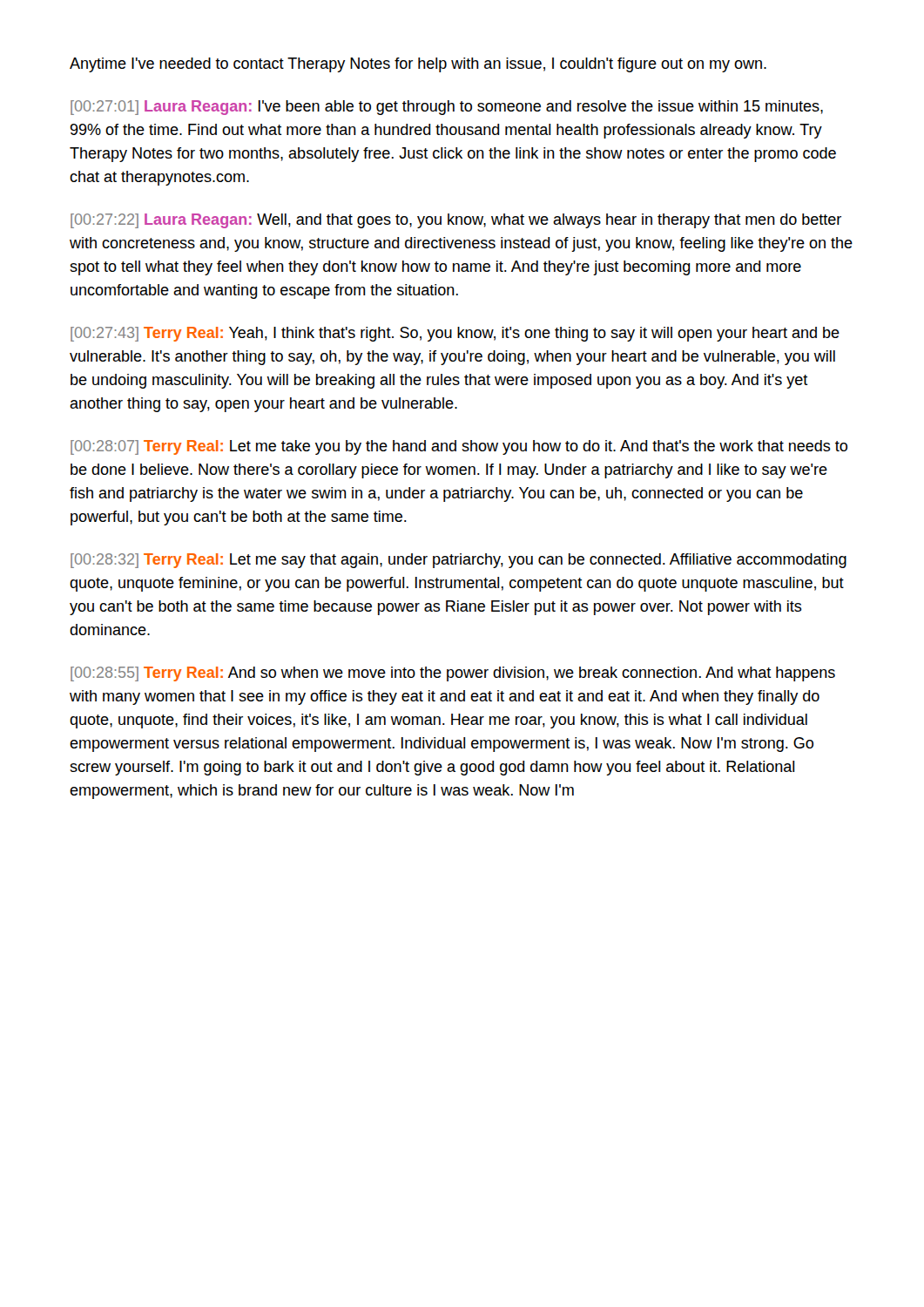
Task: Point to the block beginning "Anytime I've needed to contact Therapy Notes for"
Action: click(x=418, y=64)
